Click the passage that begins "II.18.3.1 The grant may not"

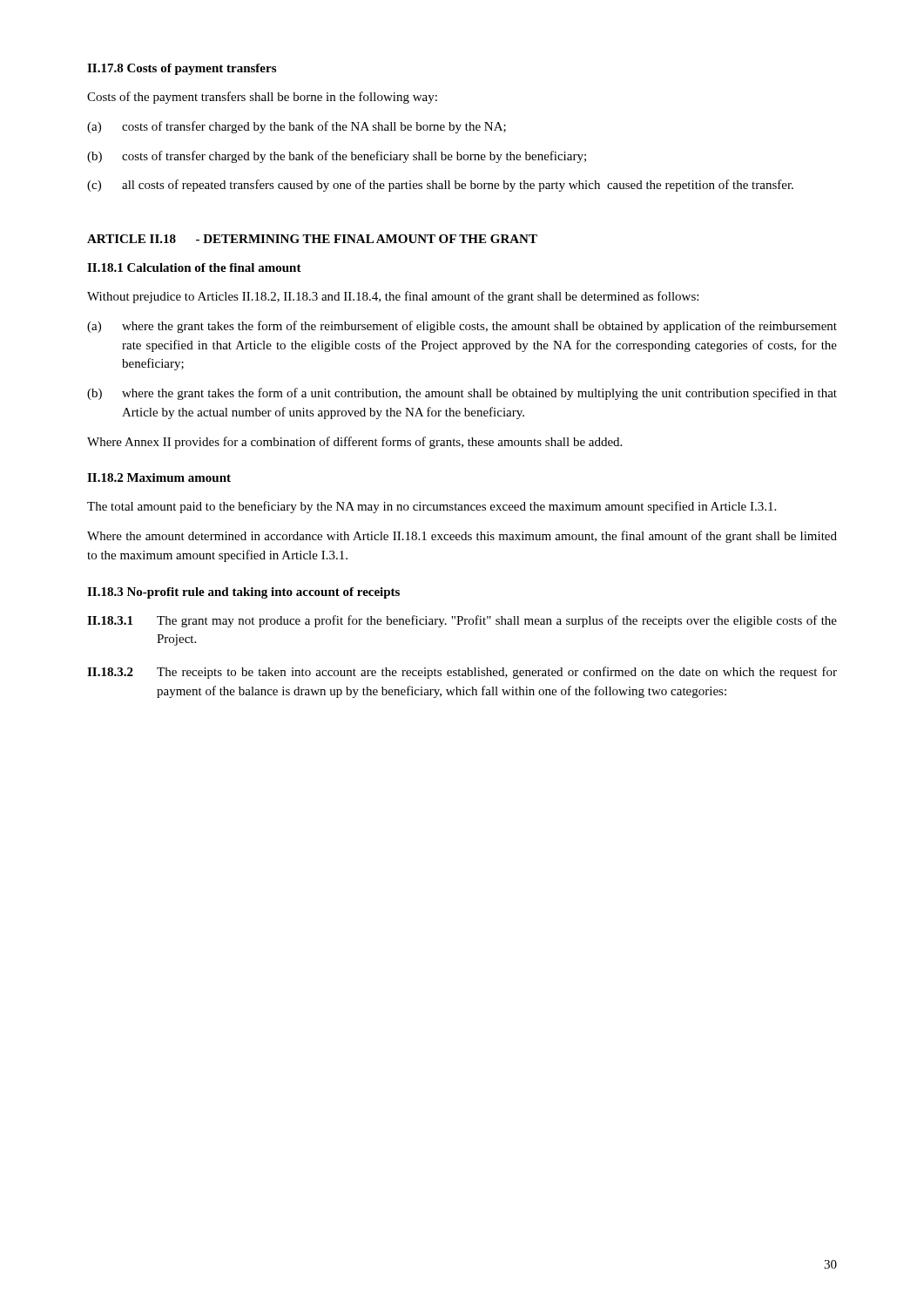[x=462, y=630]
